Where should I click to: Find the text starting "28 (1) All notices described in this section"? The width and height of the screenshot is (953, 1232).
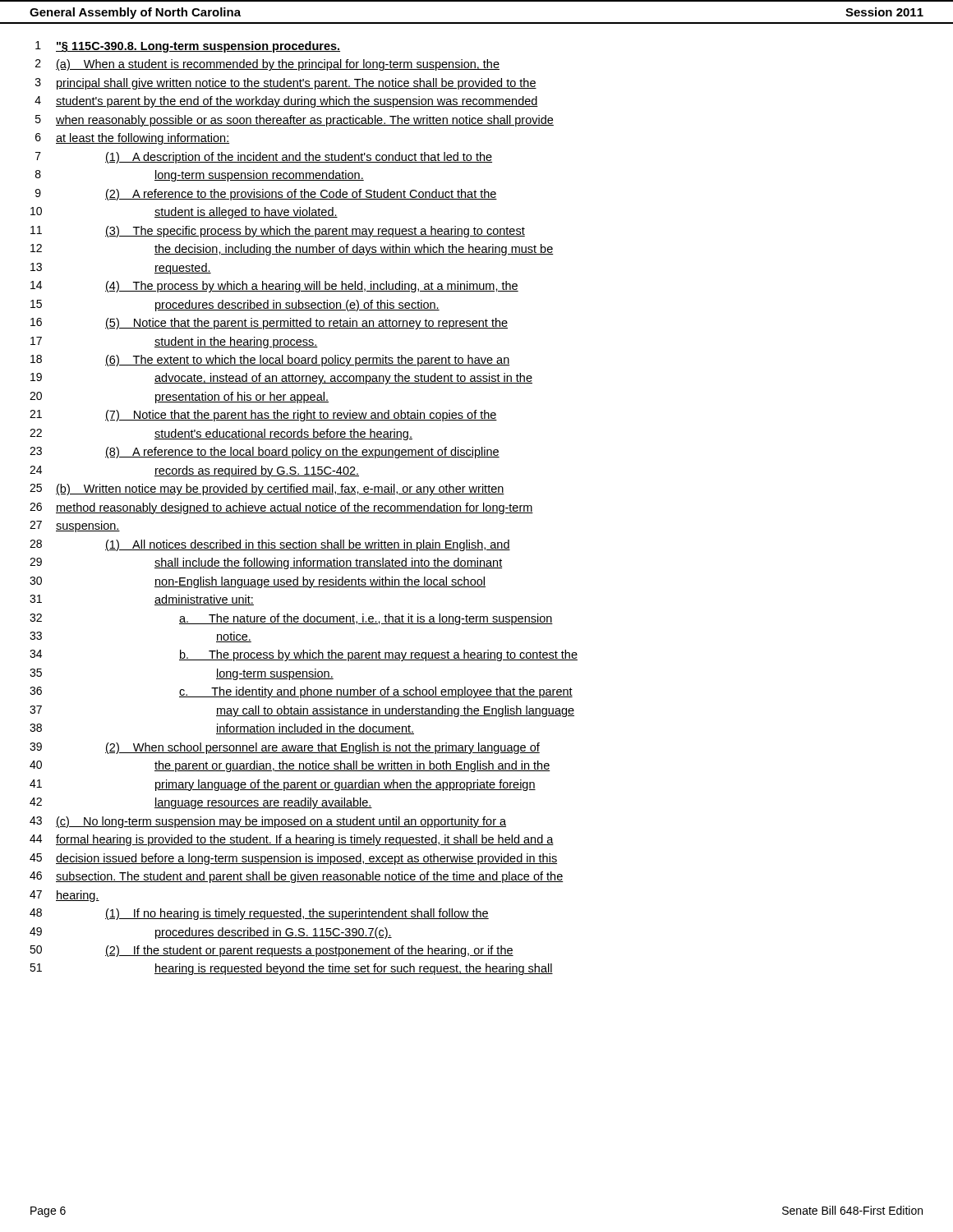[476, 544]
